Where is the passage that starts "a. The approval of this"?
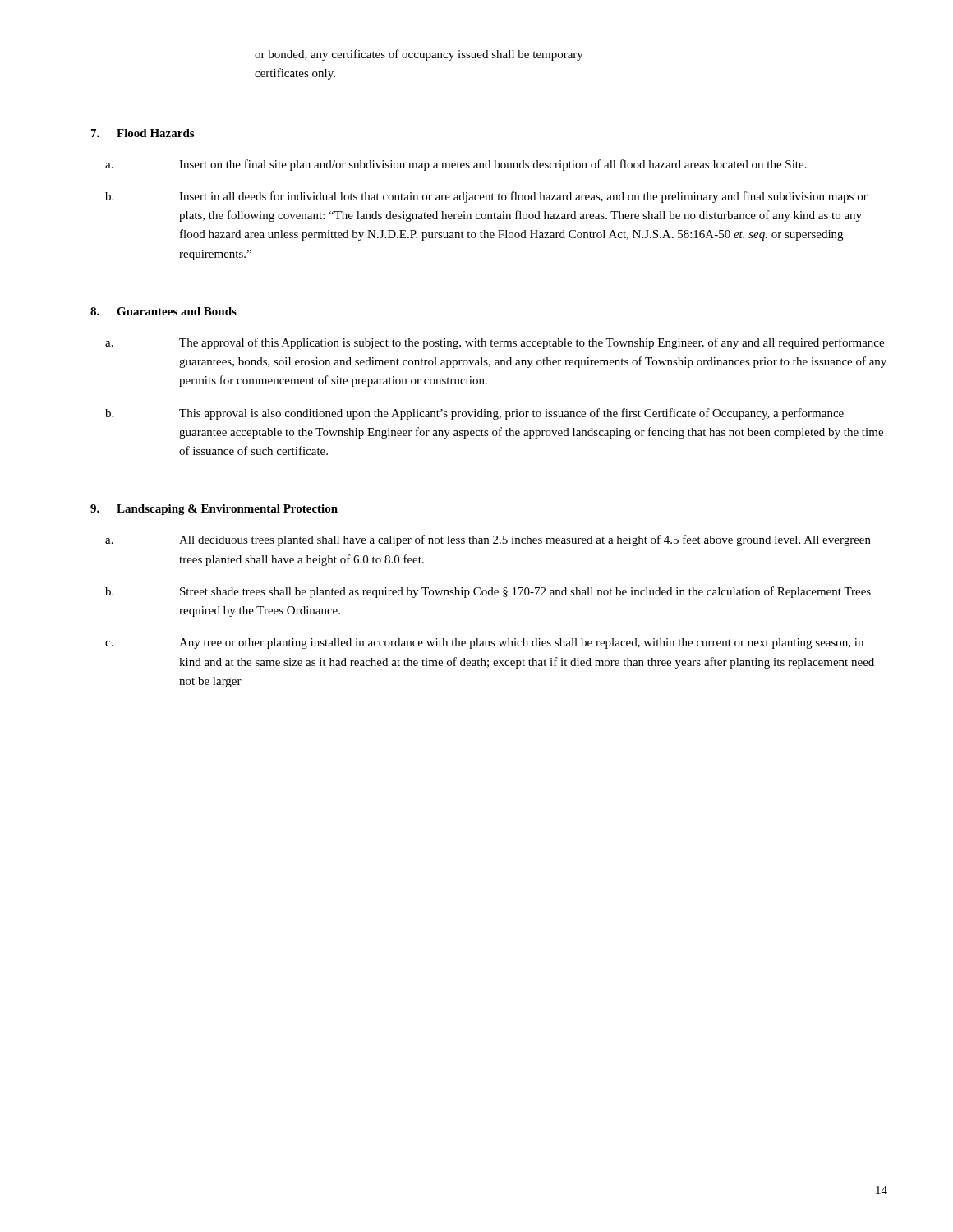 coord(489,362)
